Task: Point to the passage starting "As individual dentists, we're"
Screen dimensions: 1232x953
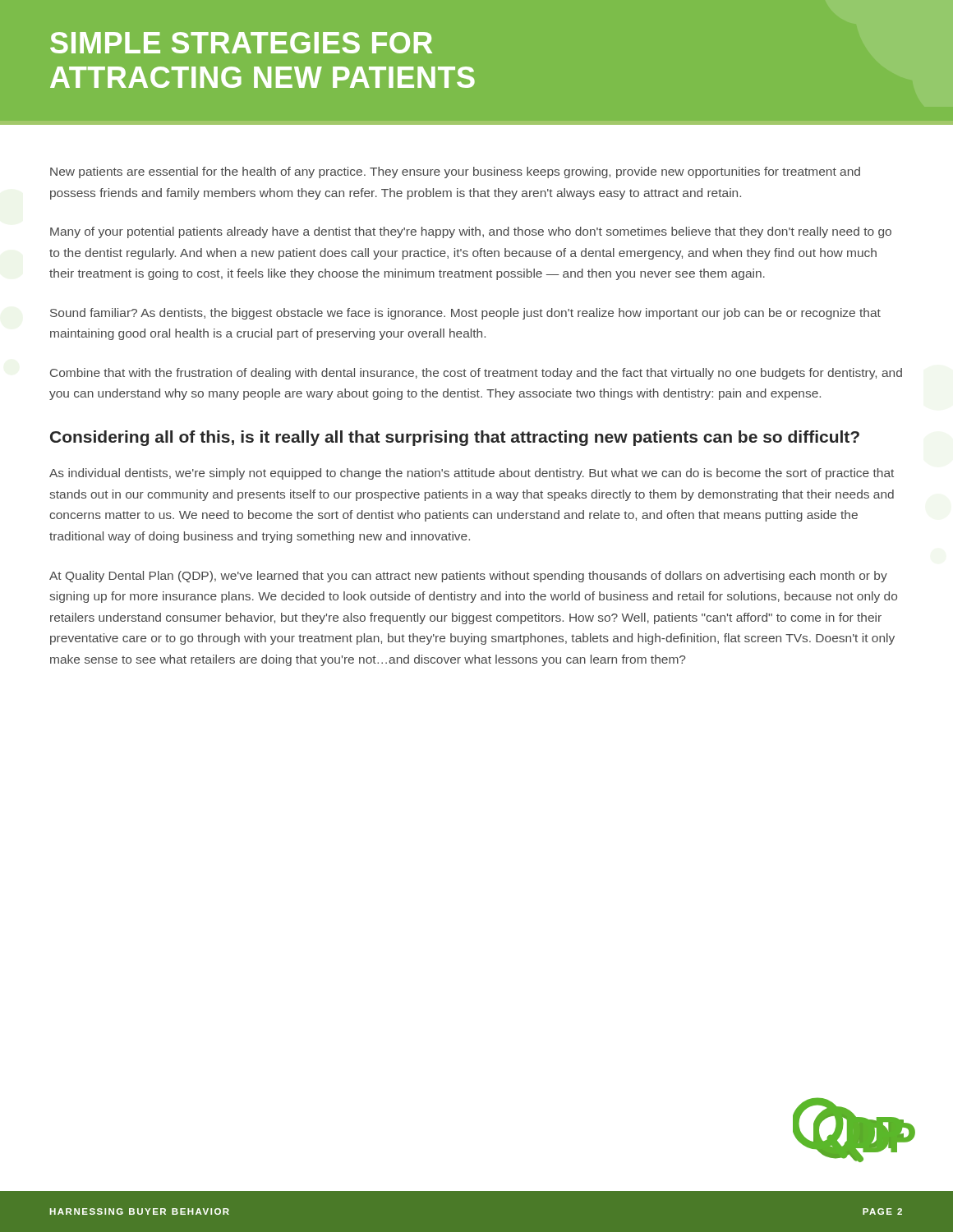Action: 472,504
